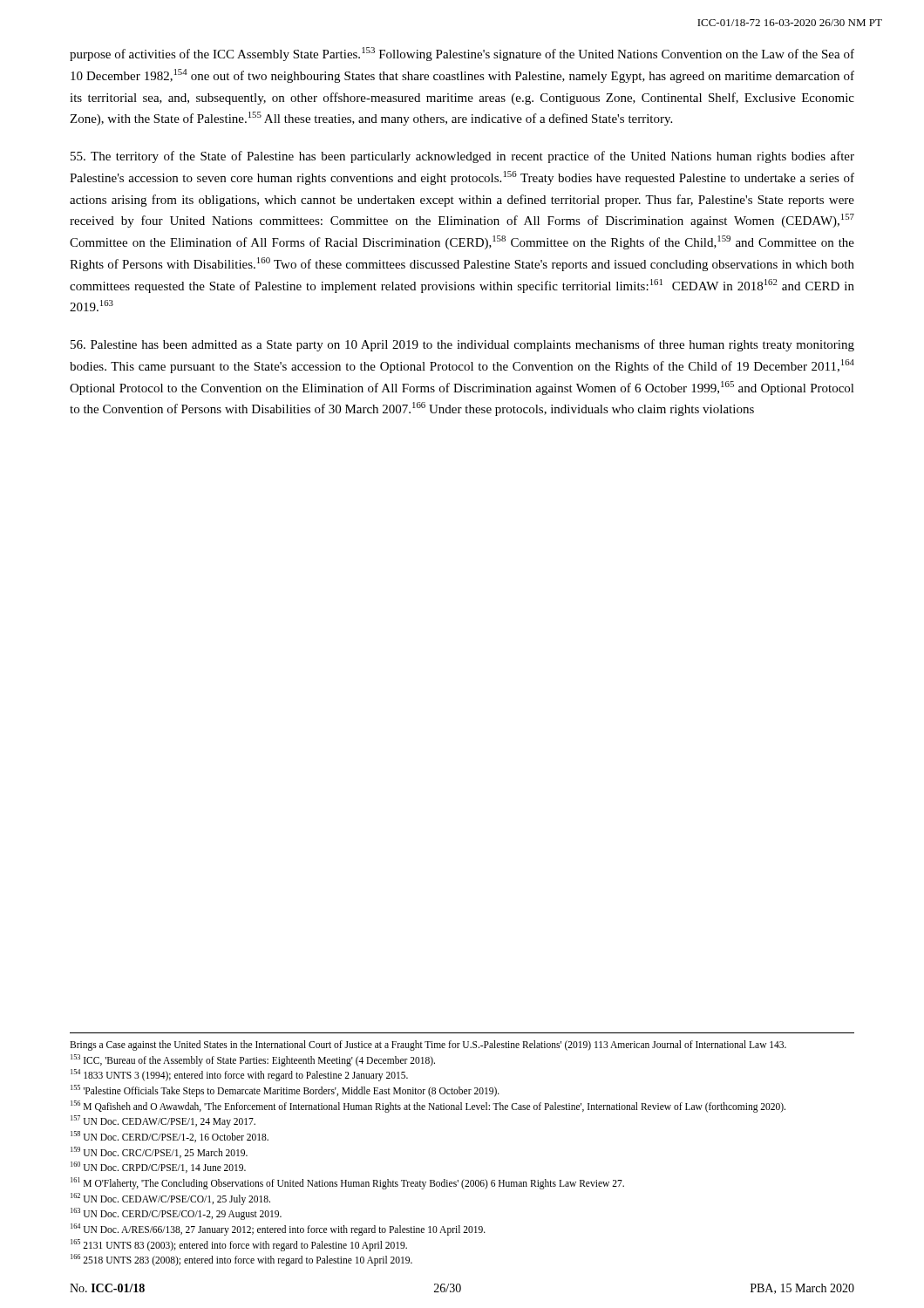
Task: Navigate to the passage starting "154 1833 UNTS 3"
Action: (x=239, y=1075)
